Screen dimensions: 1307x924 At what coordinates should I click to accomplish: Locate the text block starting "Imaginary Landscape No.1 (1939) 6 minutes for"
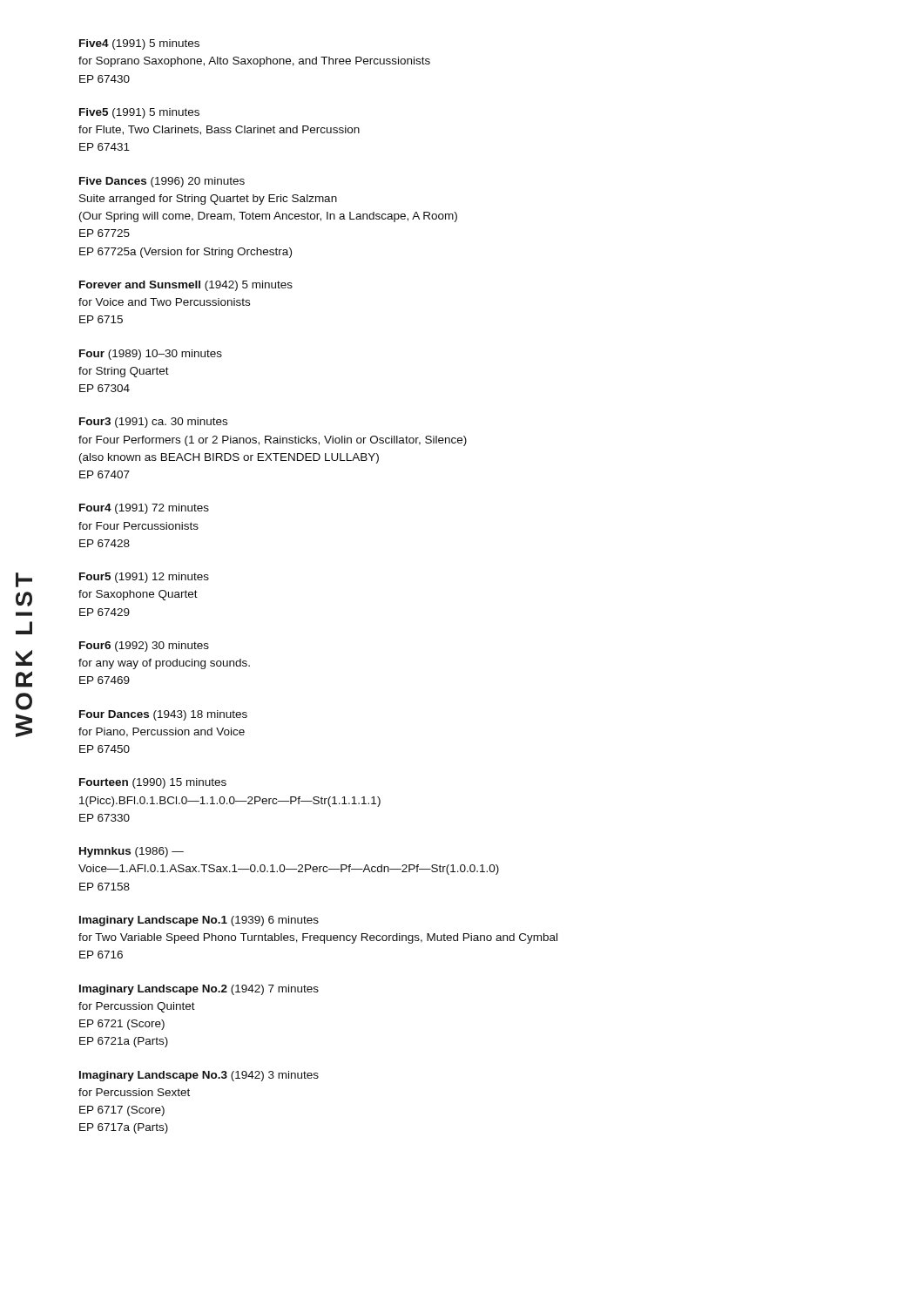tap(318, 937)
